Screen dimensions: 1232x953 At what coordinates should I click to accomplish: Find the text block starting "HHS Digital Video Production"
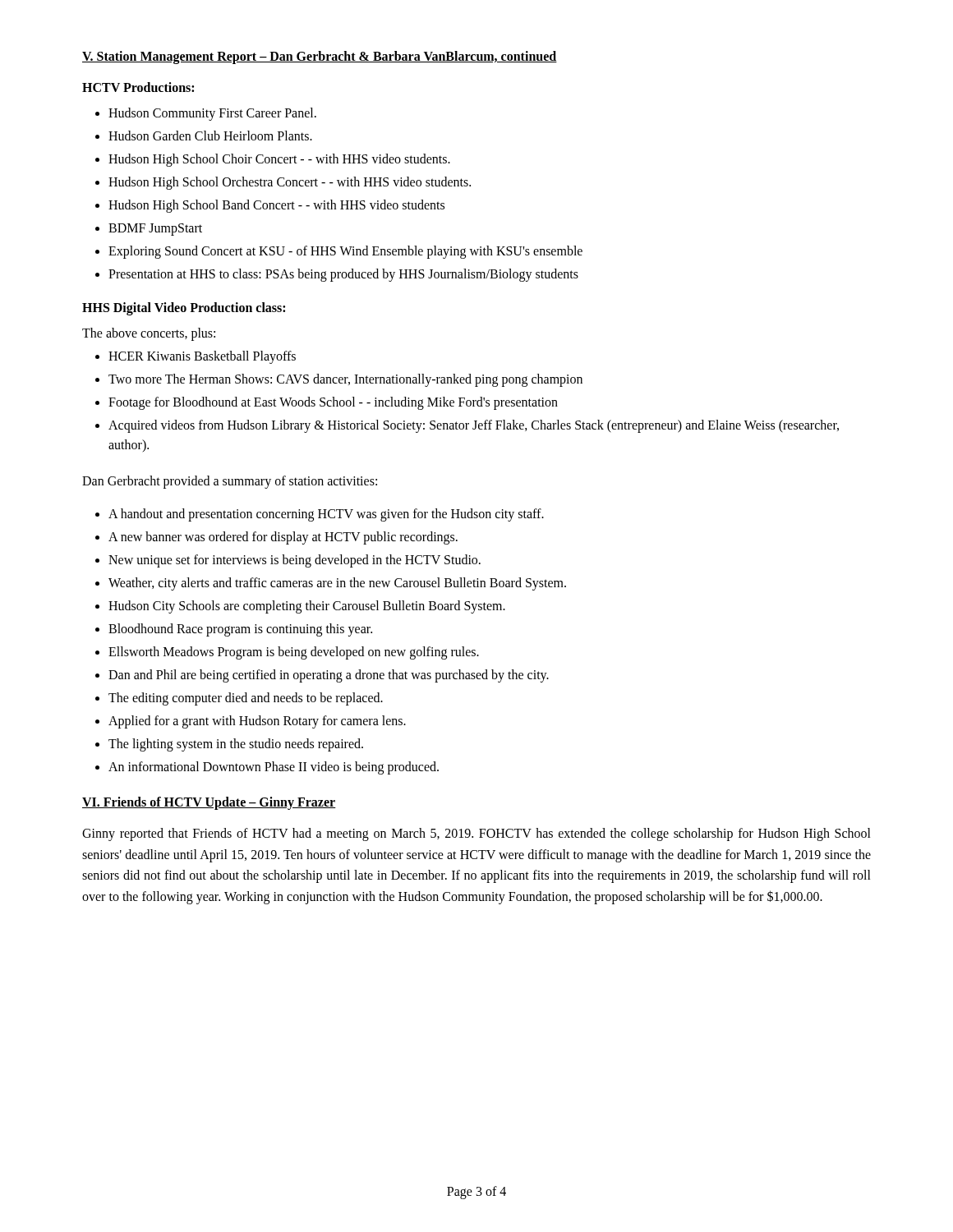184,308
